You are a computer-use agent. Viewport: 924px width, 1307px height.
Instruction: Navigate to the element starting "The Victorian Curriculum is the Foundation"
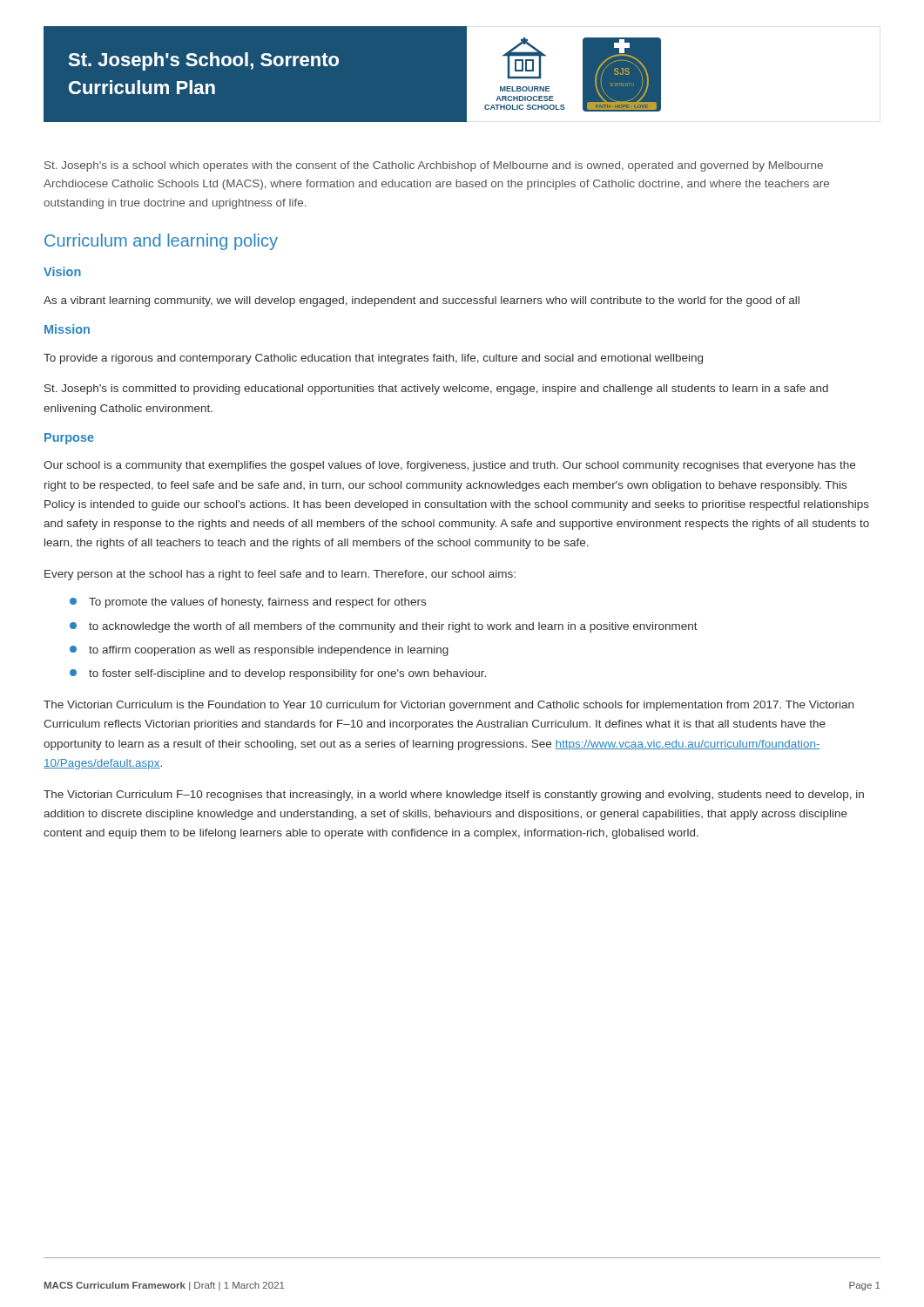(462, 734)
